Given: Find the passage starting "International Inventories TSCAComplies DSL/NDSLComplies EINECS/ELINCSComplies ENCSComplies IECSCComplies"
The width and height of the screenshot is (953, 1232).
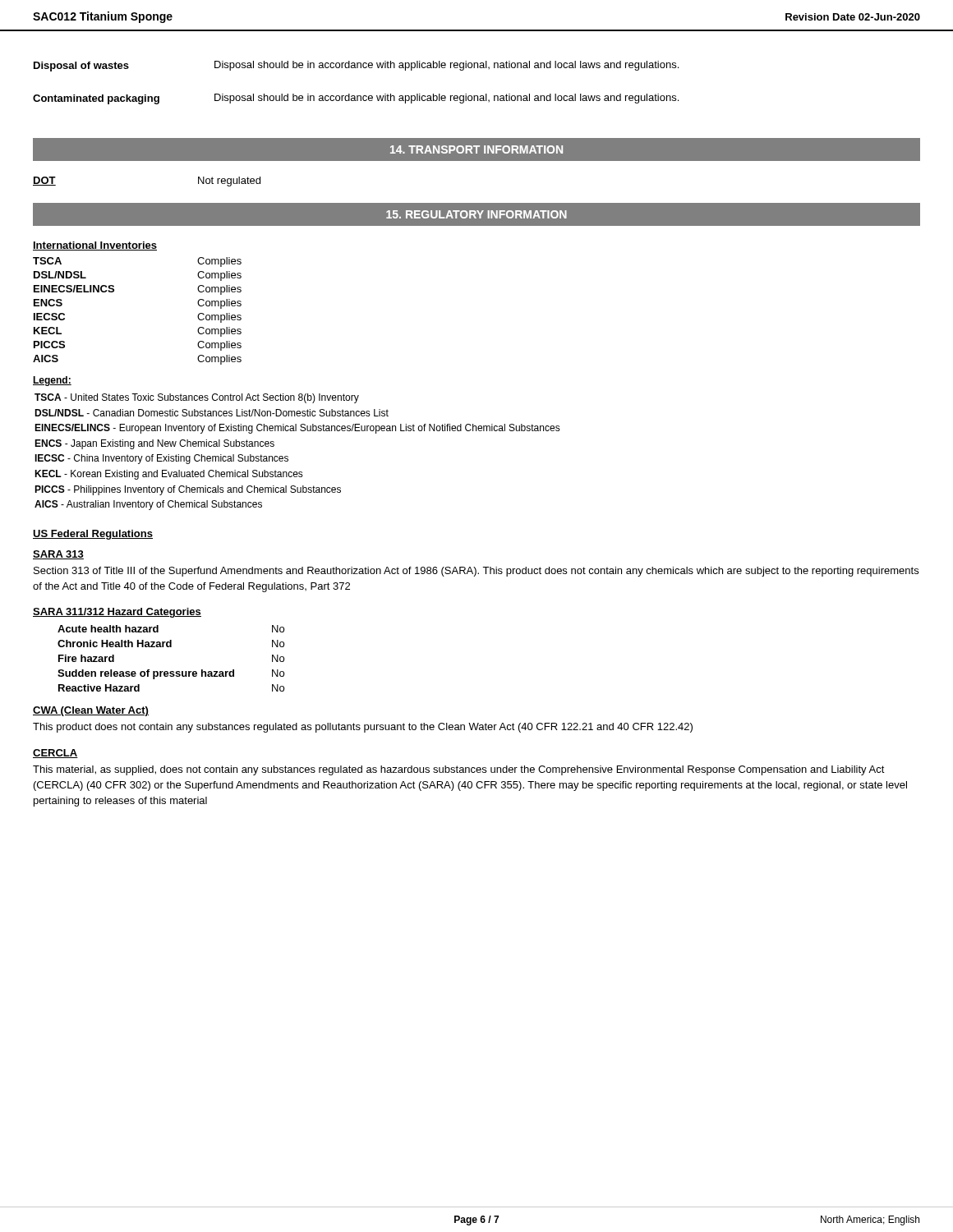Looking at the screenshot, I should click(x=95, y=246).
